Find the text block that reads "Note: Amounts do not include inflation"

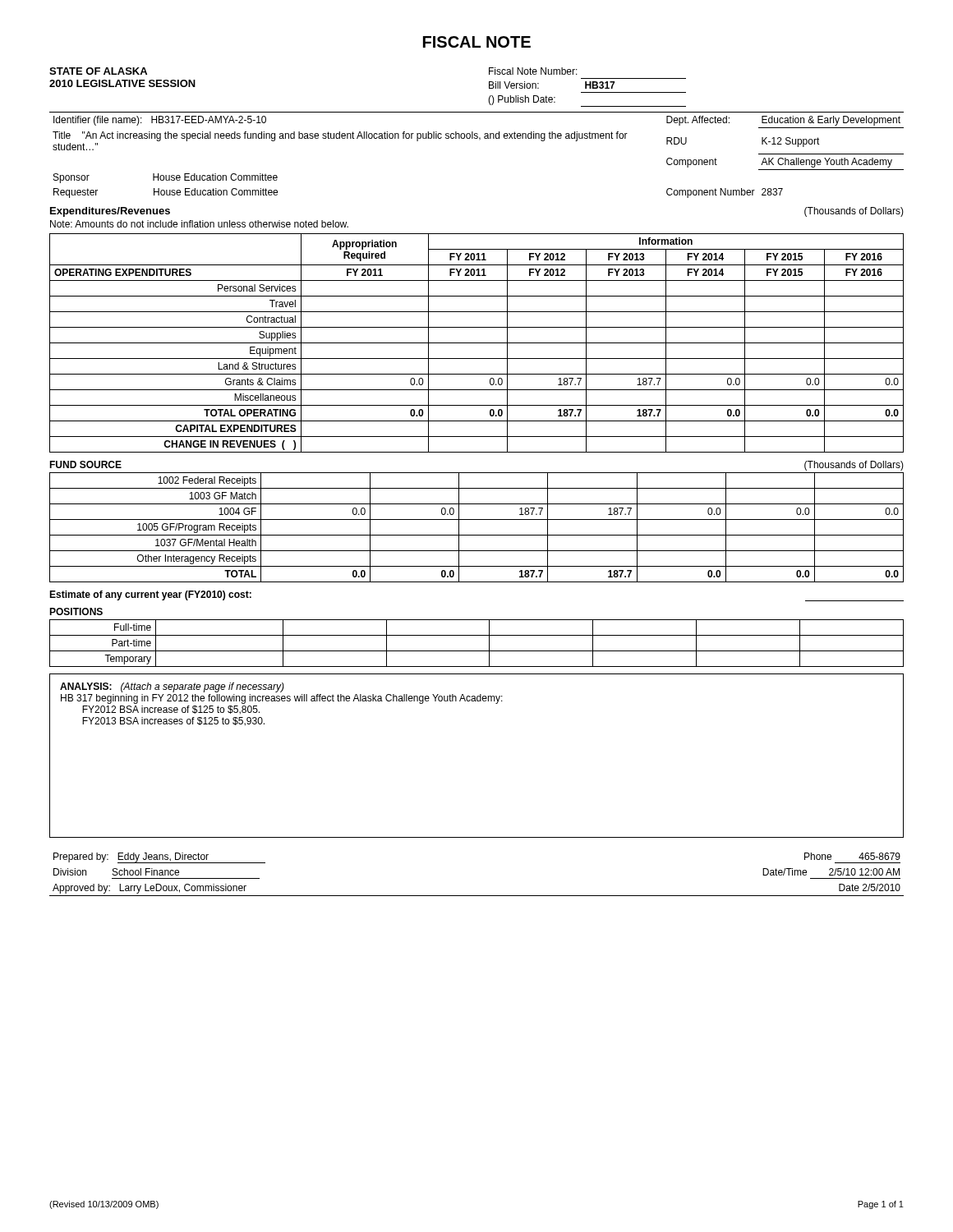click(x=199, y=224)
